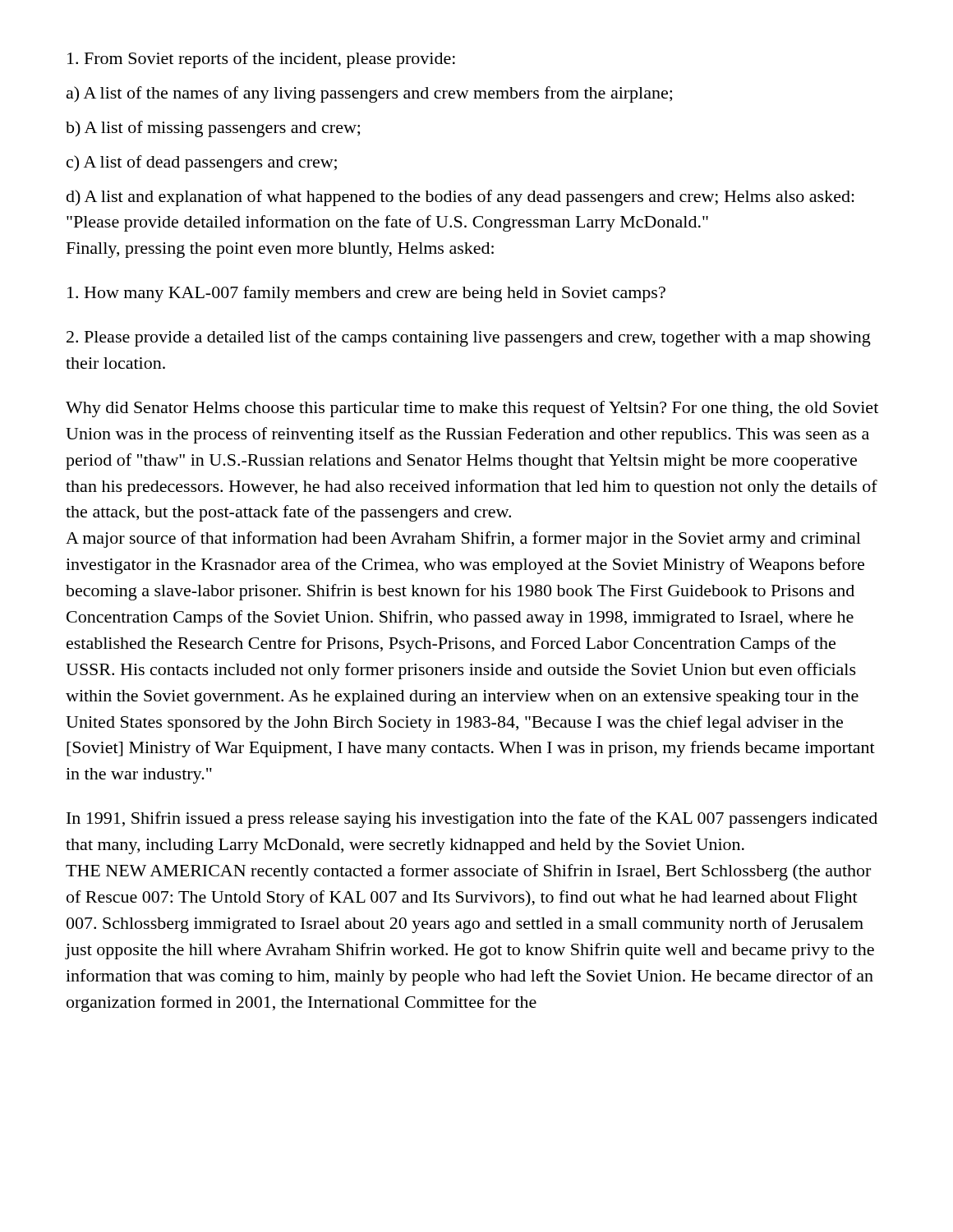
Task: Locate the passage starting "How many KAL-007 family members and crew"
Action: pyautogui.click(x=366, y=292)
